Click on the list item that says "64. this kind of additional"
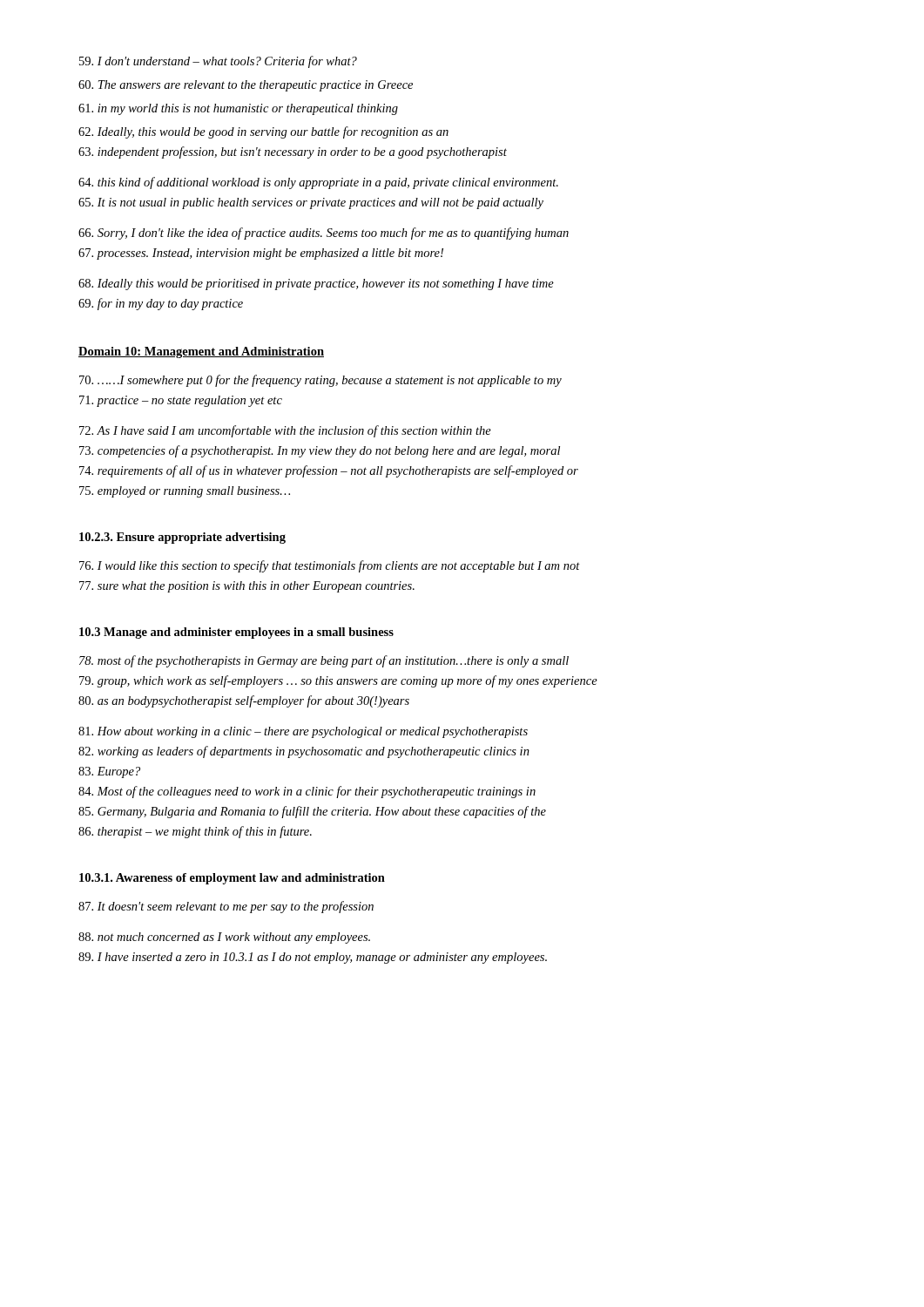The width and height of the screenshot is (924, 1307). tap(319, 182)
